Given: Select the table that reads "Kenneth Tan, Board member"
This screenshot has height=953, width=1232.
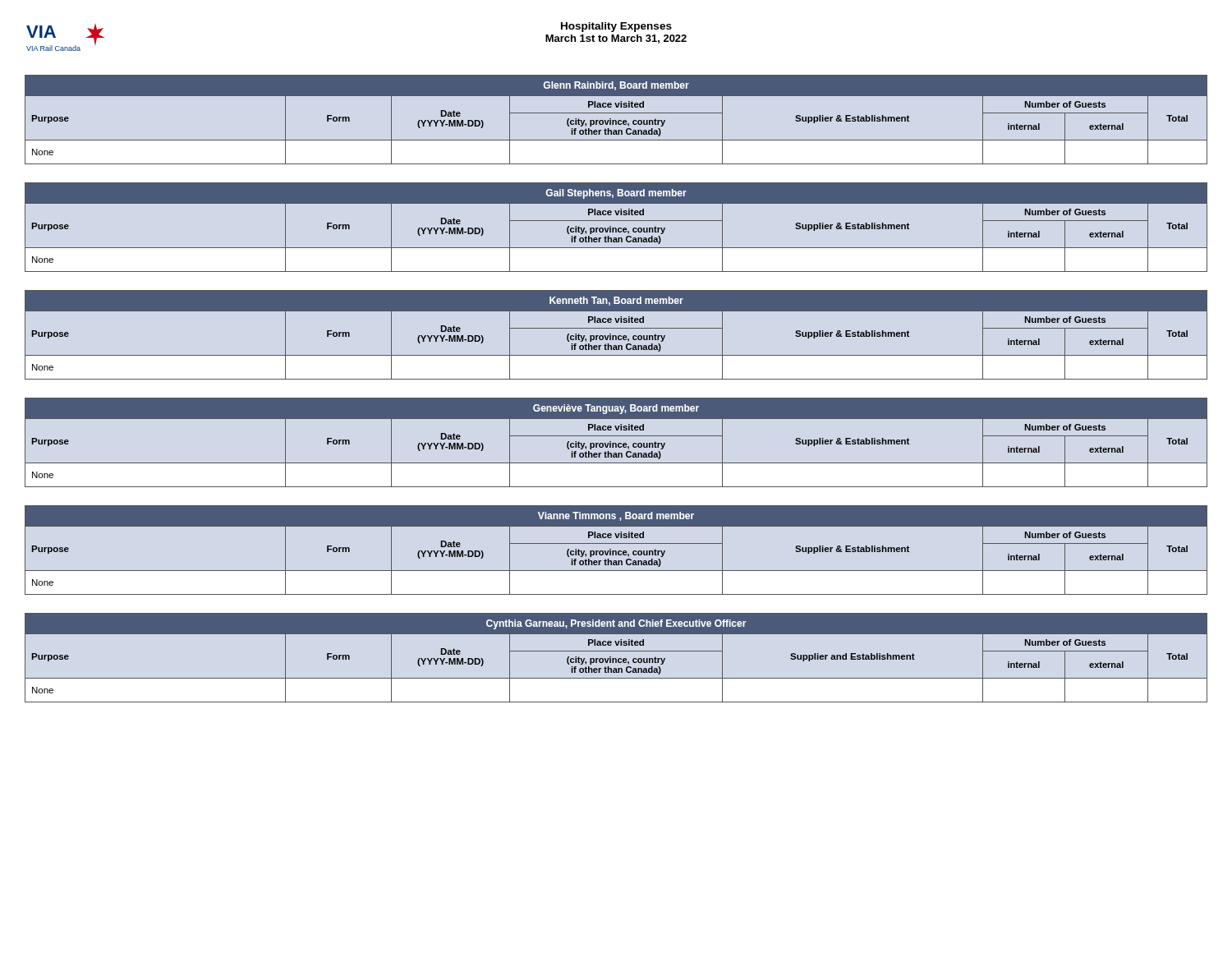Looking at the screenshot, I should coord(616,335).
